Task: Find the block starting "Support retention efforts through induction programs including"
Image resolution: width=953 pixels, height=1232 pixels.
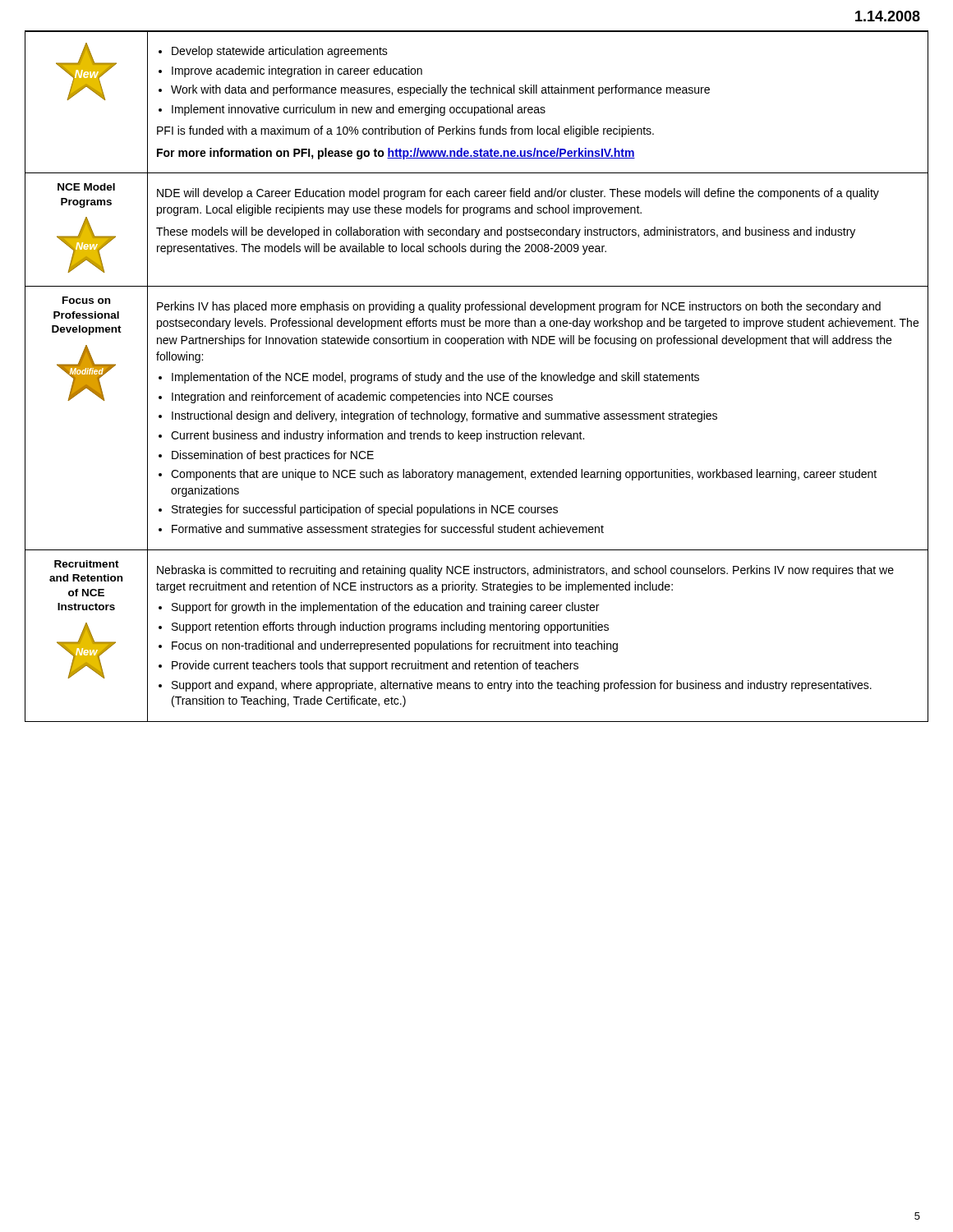Action: tap(390, 627)
